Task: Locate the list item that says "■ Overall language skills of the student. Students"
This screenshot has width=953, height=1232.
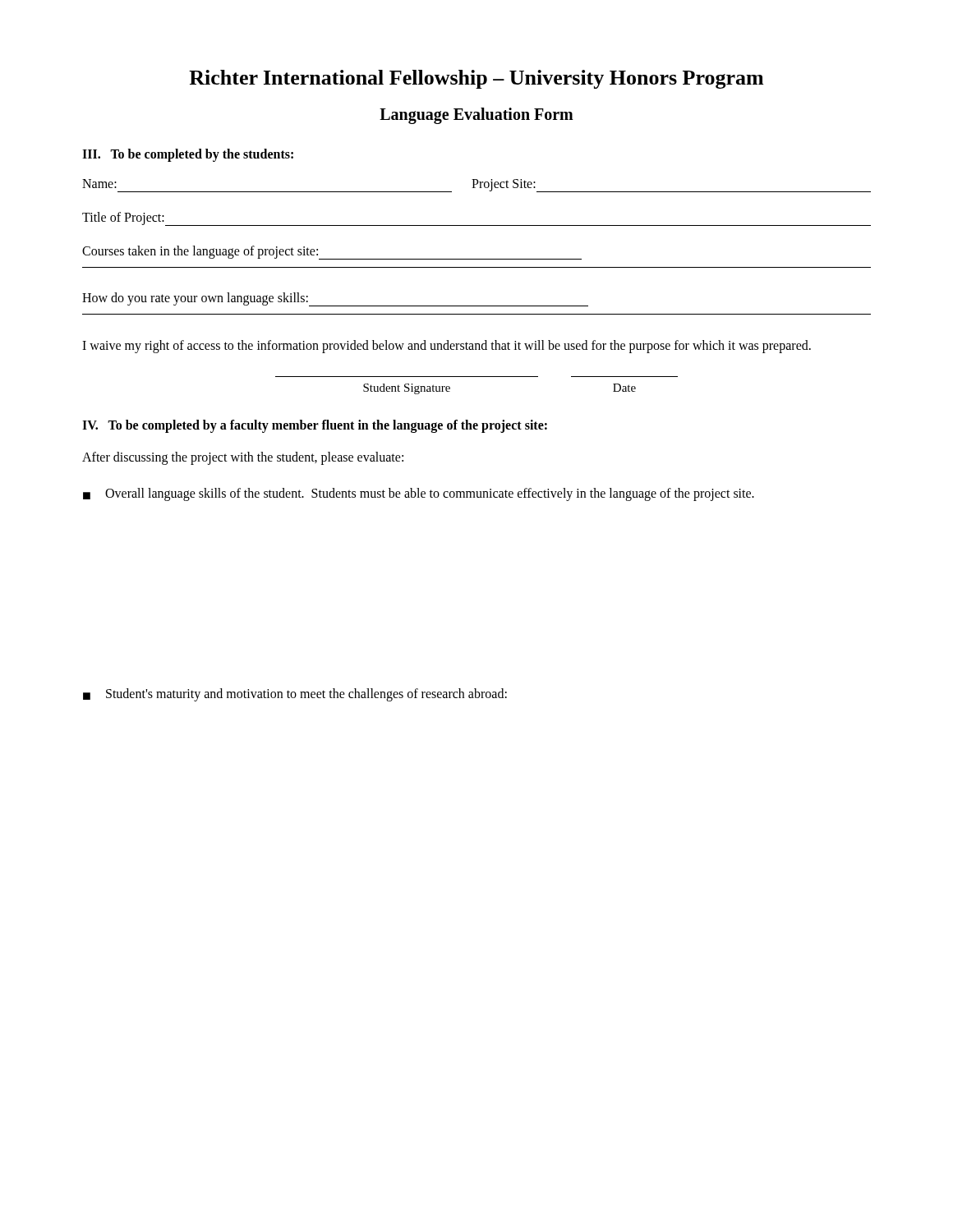Action: pos(476,495)
